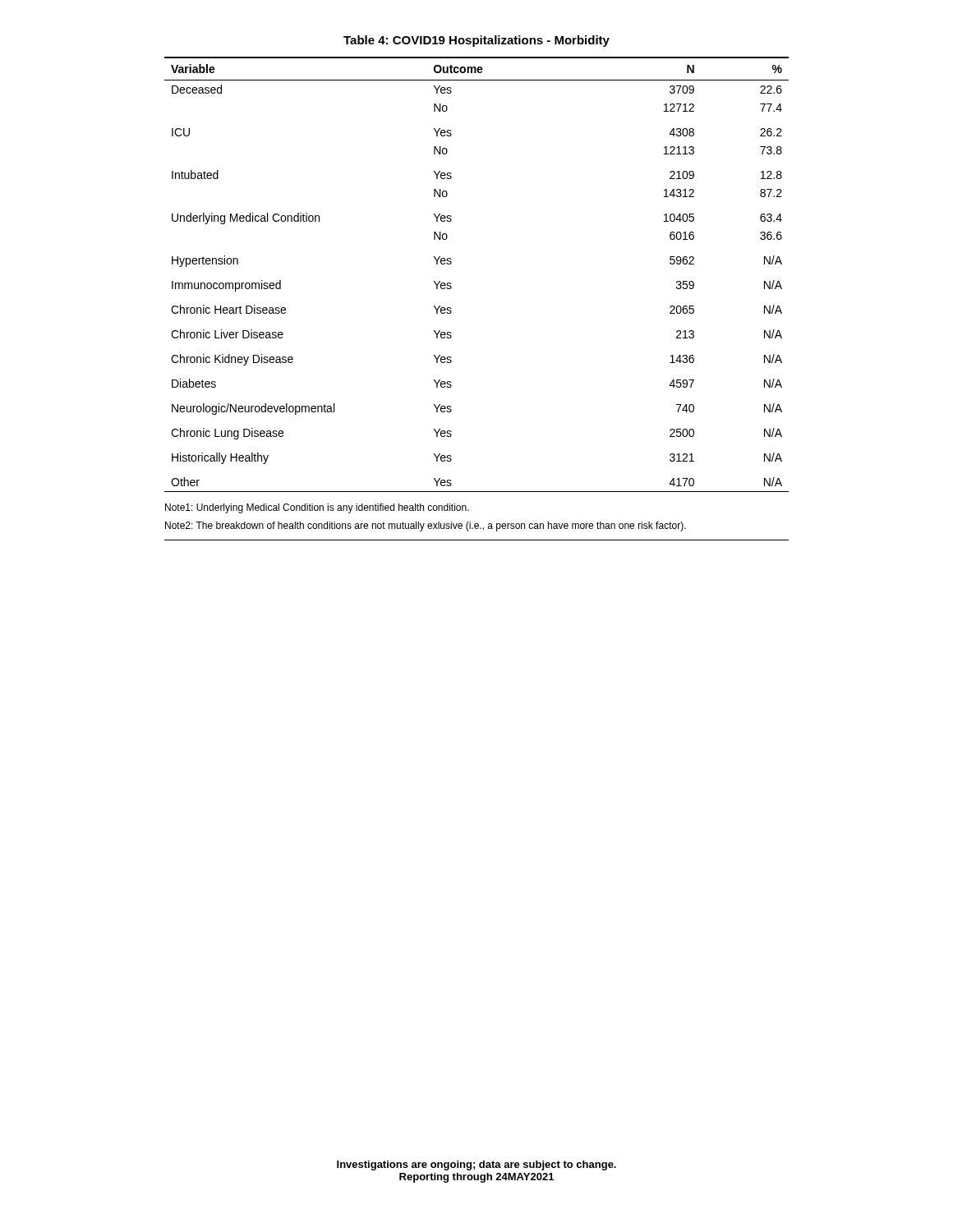Viewport: 953px width, 1232px height.
Task: Click on the footnote with the text "Note2: The breakdown of health conditions are"
Action: pyautogui.click(x=425, y=526)
